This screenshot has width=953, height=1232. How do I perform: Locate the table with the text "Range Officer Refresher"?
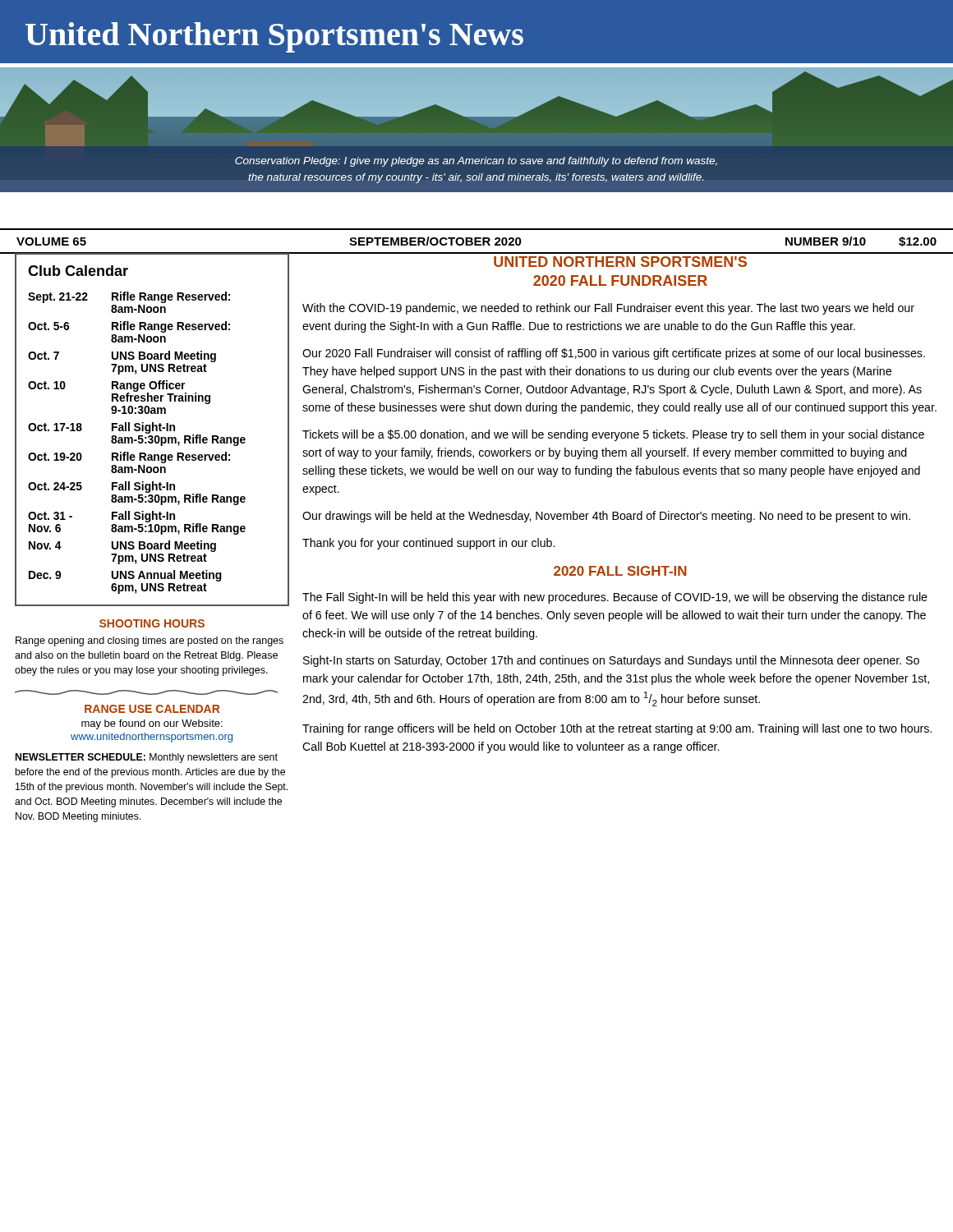(x=152, y=430)
